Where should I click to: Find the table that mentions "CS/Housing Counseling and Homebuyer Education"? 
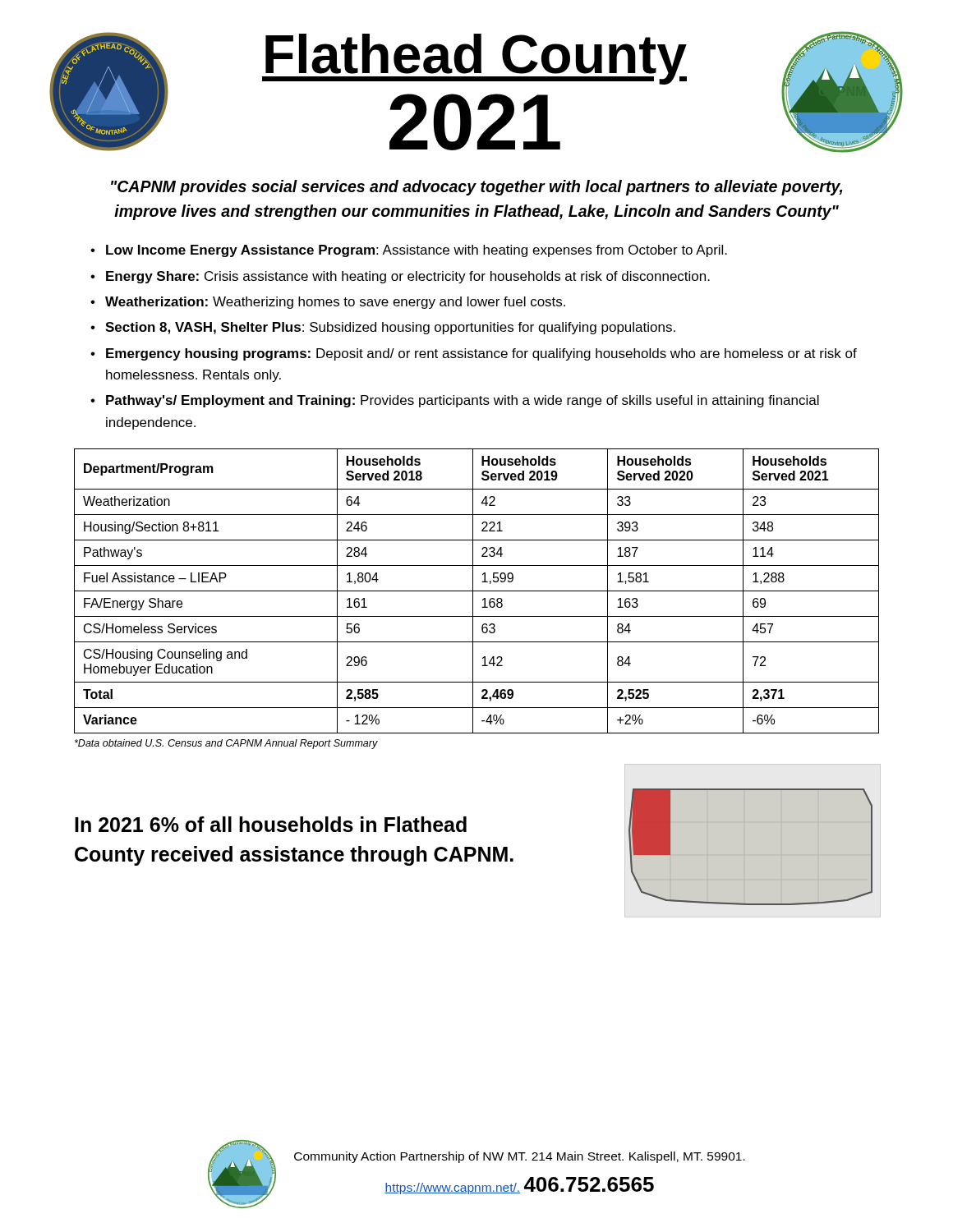click(x=476, y=591)
